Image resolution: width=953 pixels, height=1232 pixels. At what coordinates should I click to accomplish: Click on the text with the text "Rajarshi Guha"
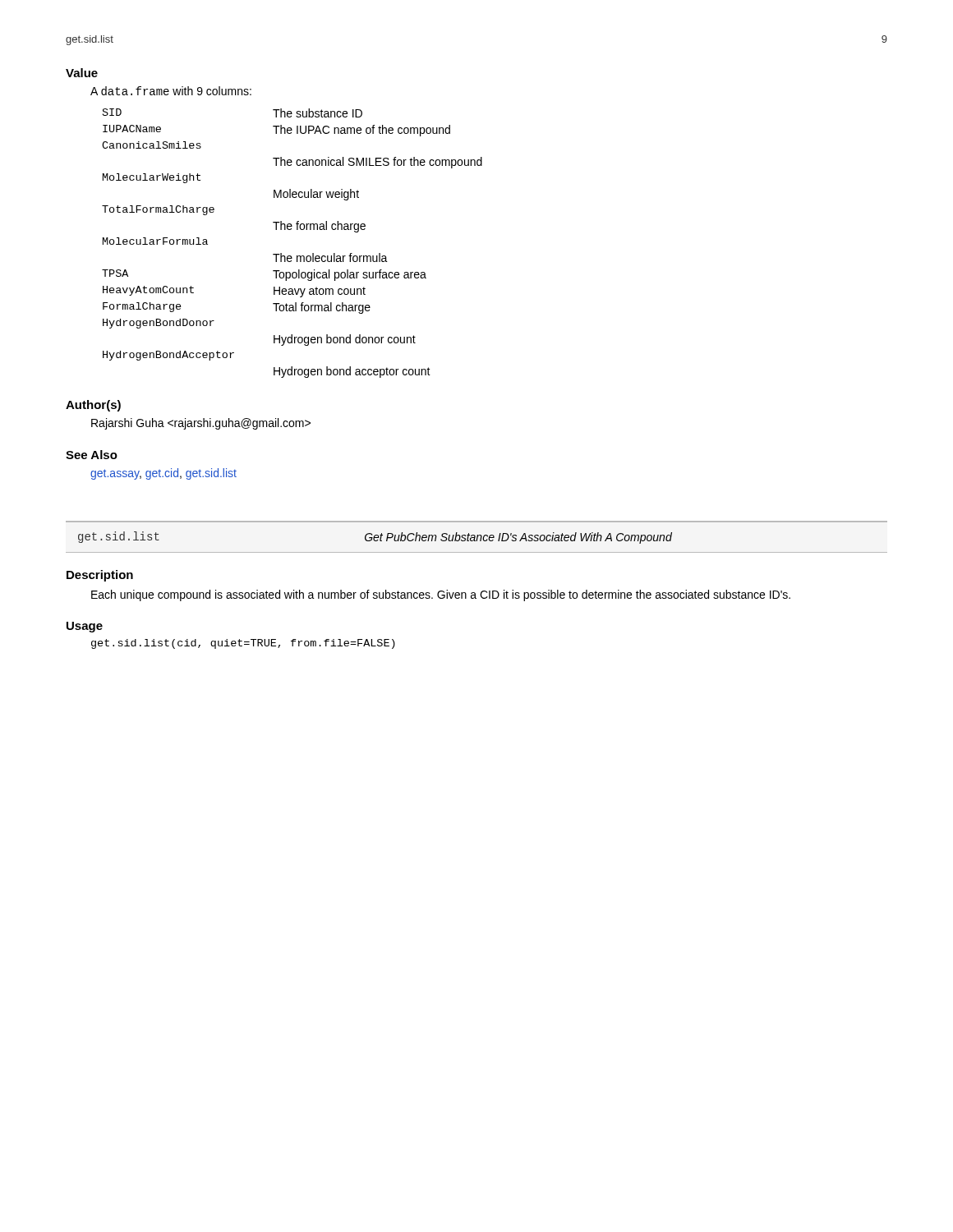coord(201,423)
